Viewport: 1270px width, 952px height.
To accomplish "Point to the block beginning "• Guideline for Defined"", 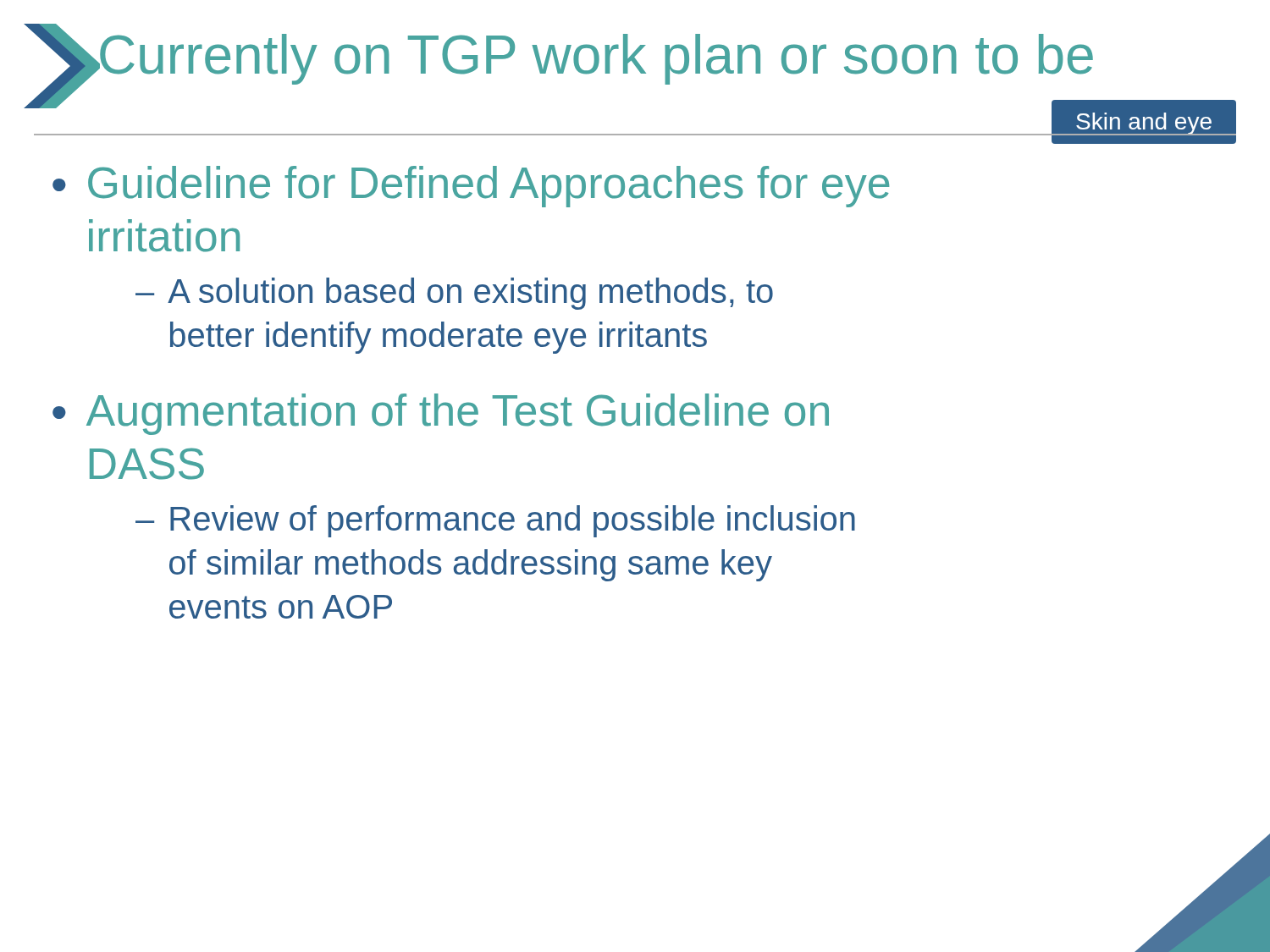I will click(471, 210).
